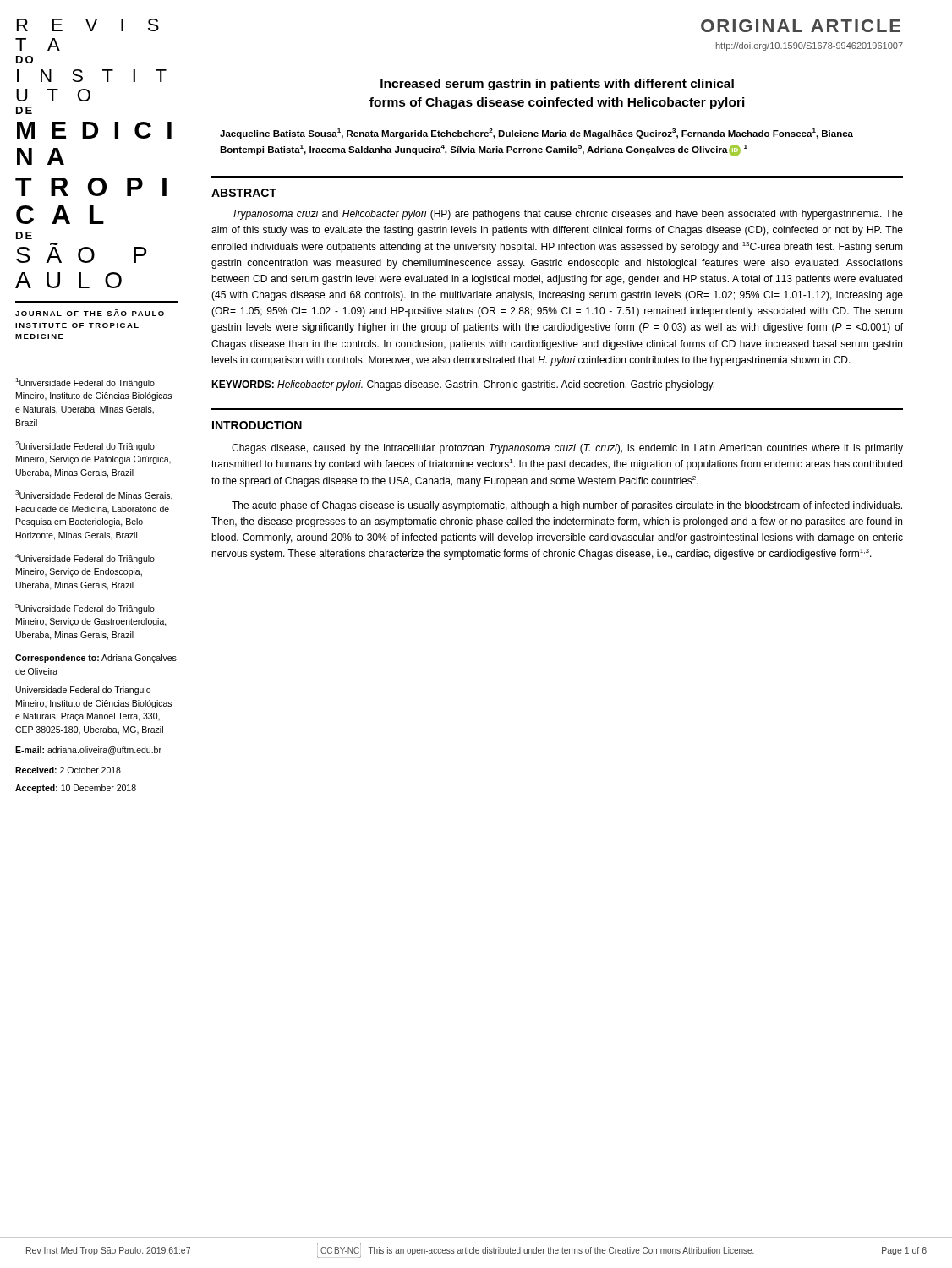Point to the block beginning "The acute phase of Chagas disease"
952x1268 pixels.
pyautogui.click(x=557, y=530)
